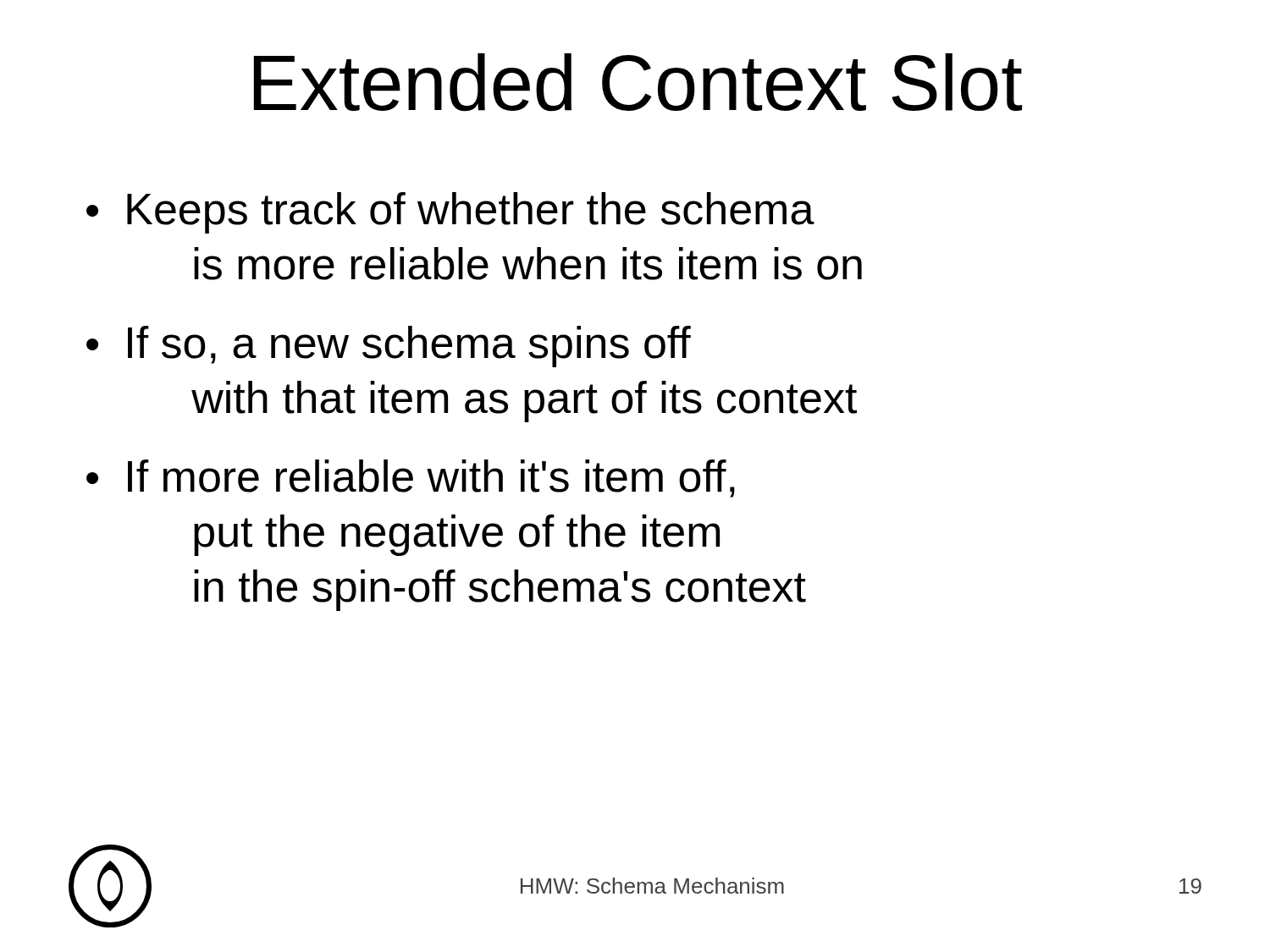Screen dimensions: 952x1270
Task: Find the title that says "Extended Context Slot"
Action: (635, 83)
